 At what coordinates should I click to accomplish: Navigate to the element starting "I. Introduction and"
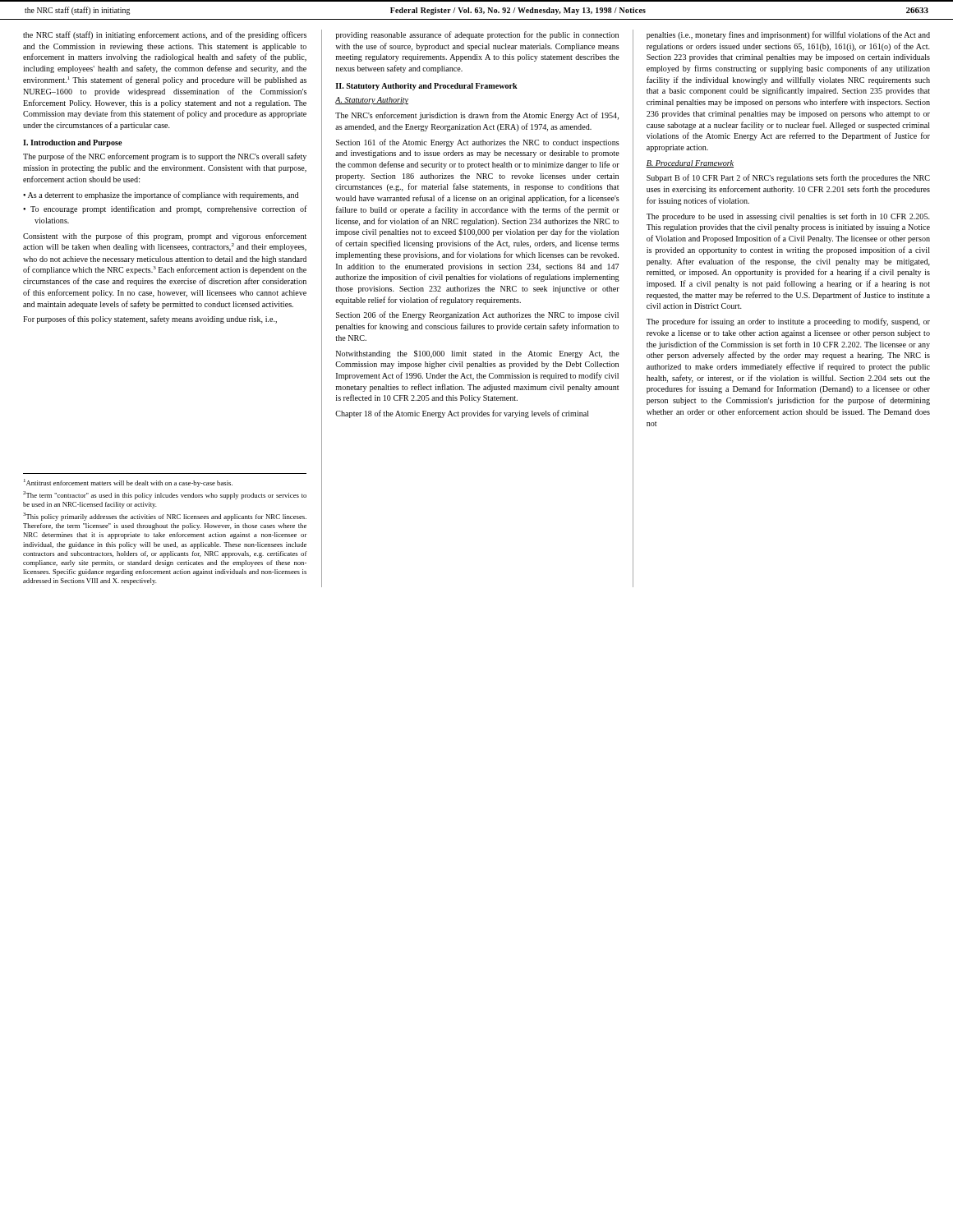pos(72,142)
